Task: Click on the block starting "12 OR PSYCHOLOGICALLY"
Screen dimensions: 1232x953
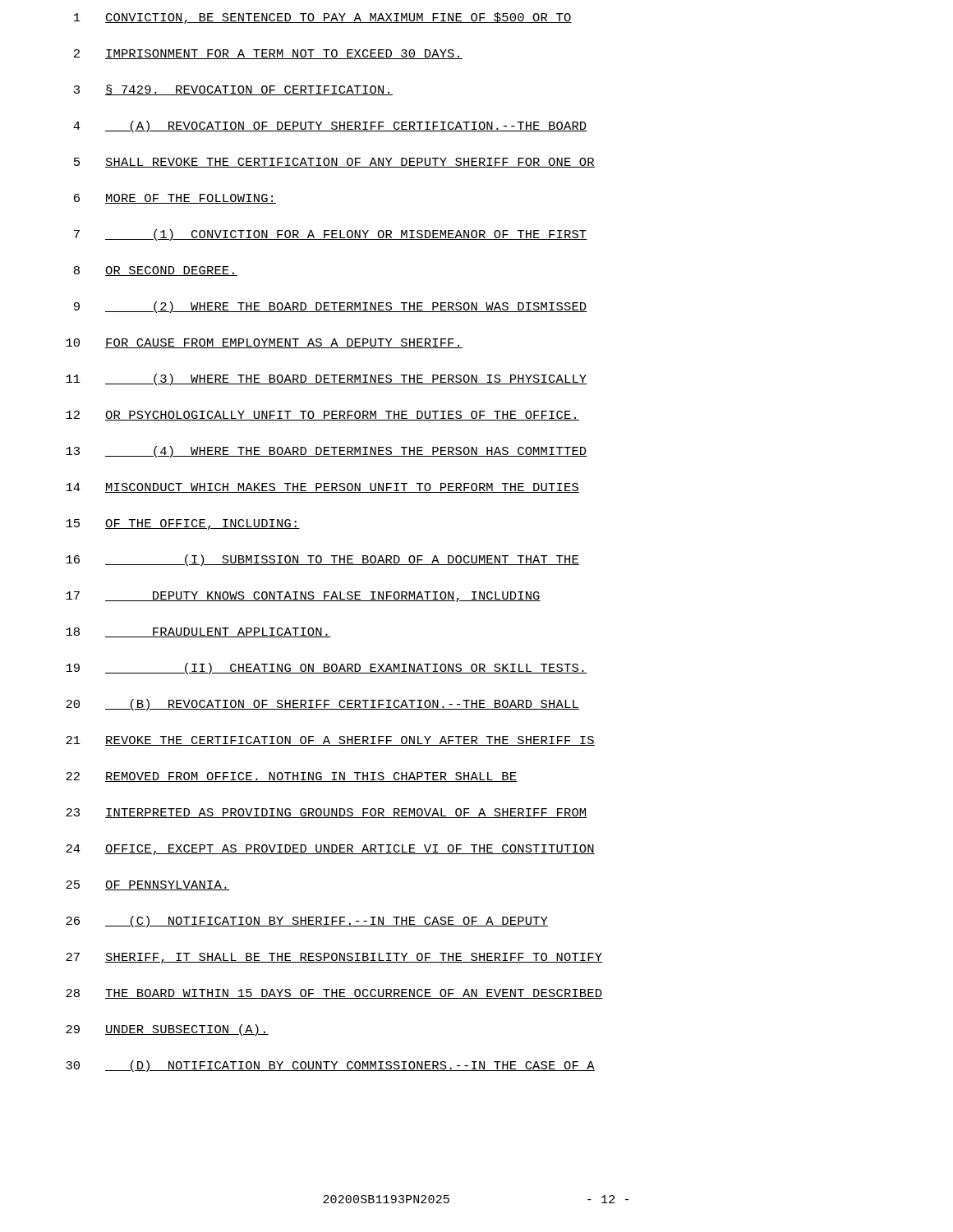Action: [314, 416]
